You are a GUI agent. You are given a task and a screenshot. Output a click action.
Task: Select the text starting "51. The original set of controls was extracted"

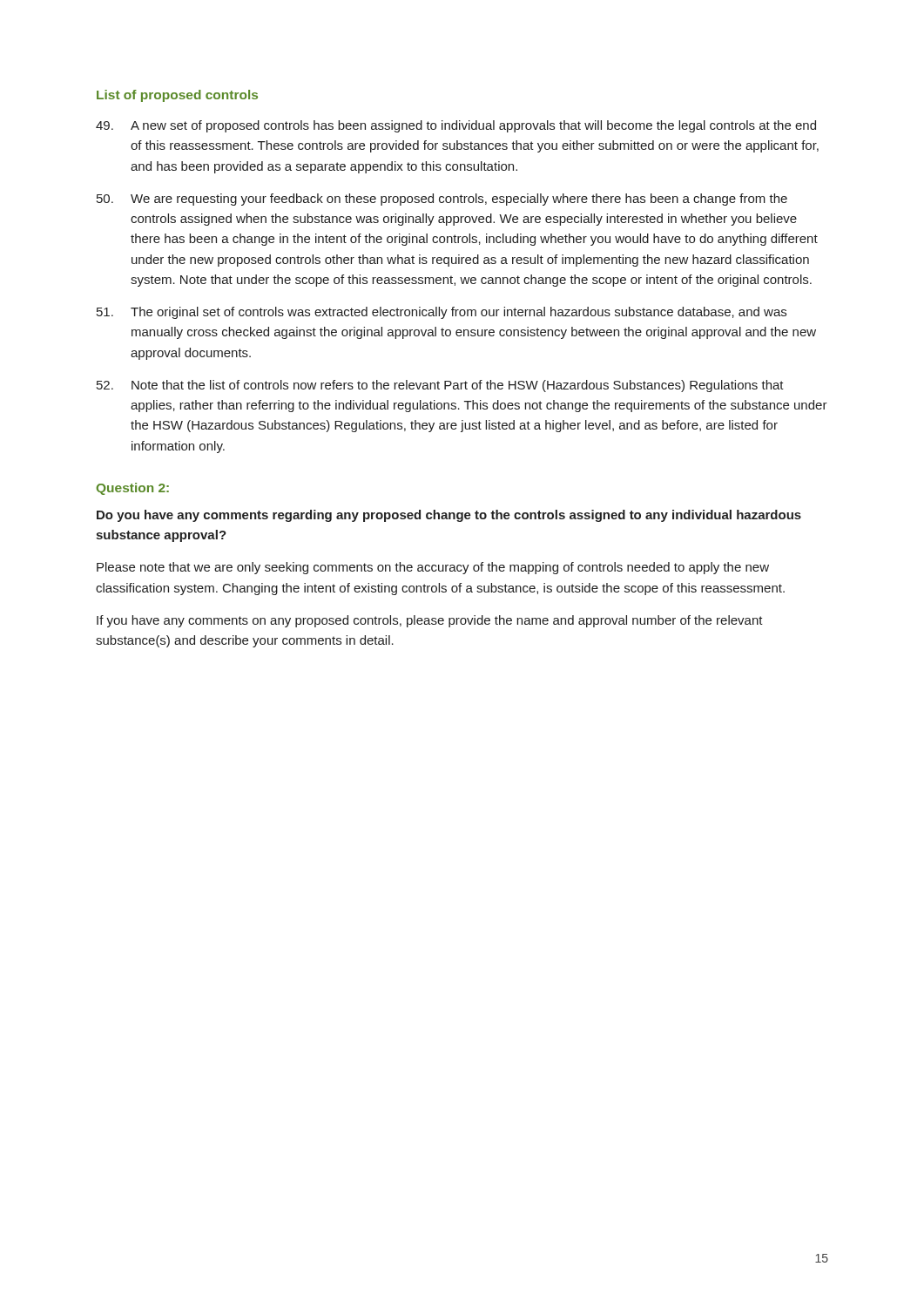pyautogui.click(x=462, y=332)
